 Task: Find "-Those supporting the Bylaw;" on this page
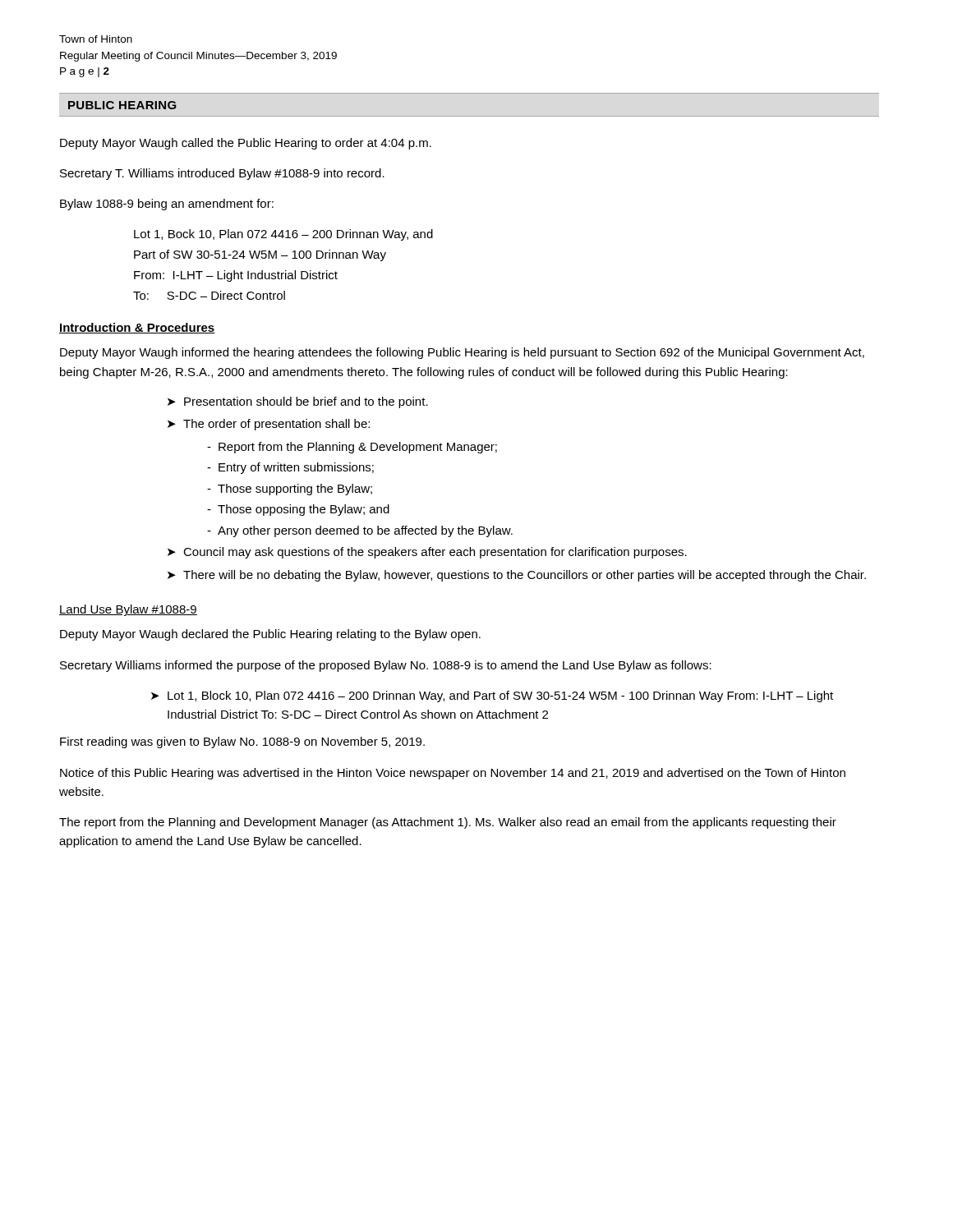pyautogui.click(x=290, y=489)
